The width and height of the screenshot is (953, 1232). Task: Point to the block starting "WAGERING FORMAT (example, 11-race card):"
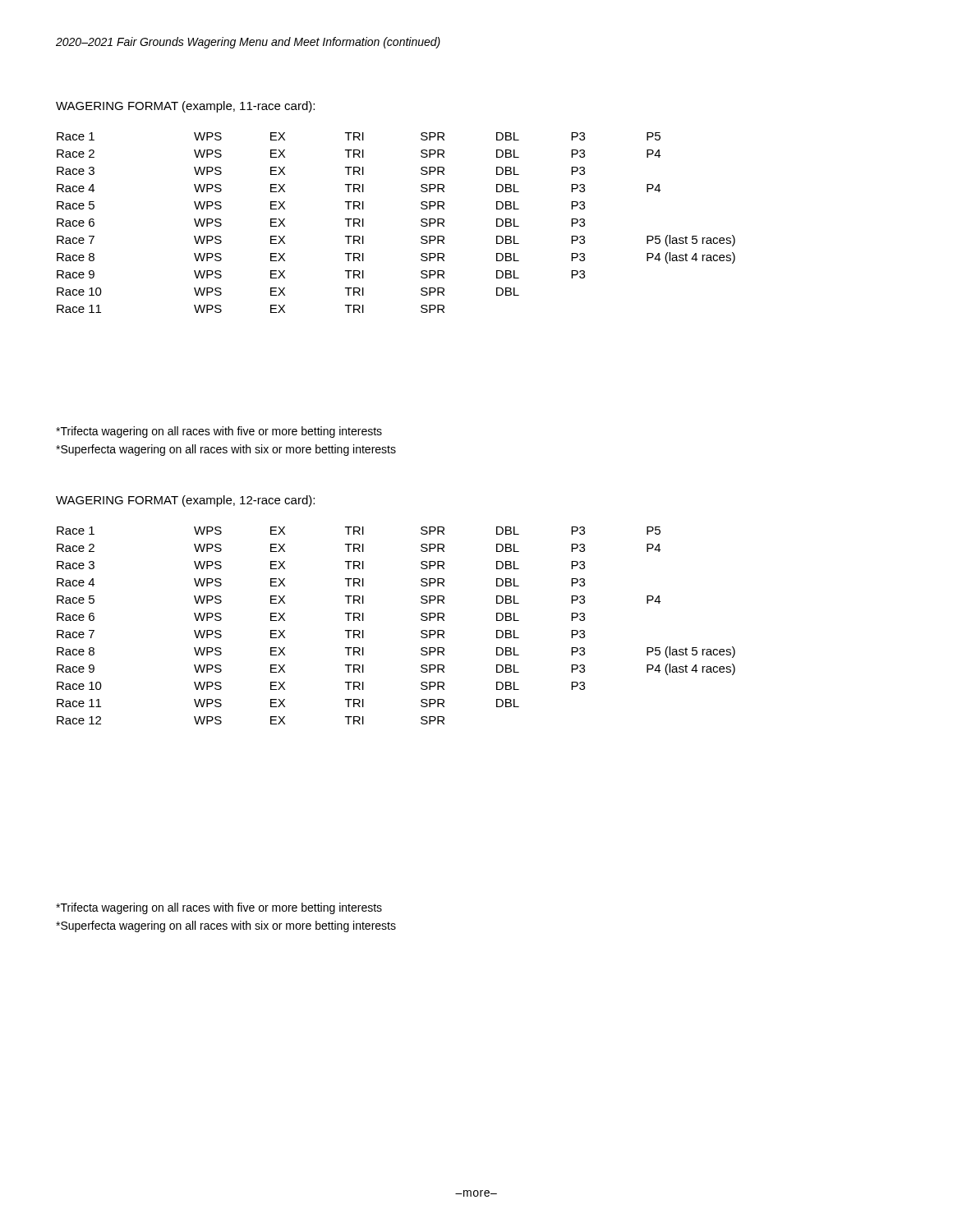click(x=185, y=107)
